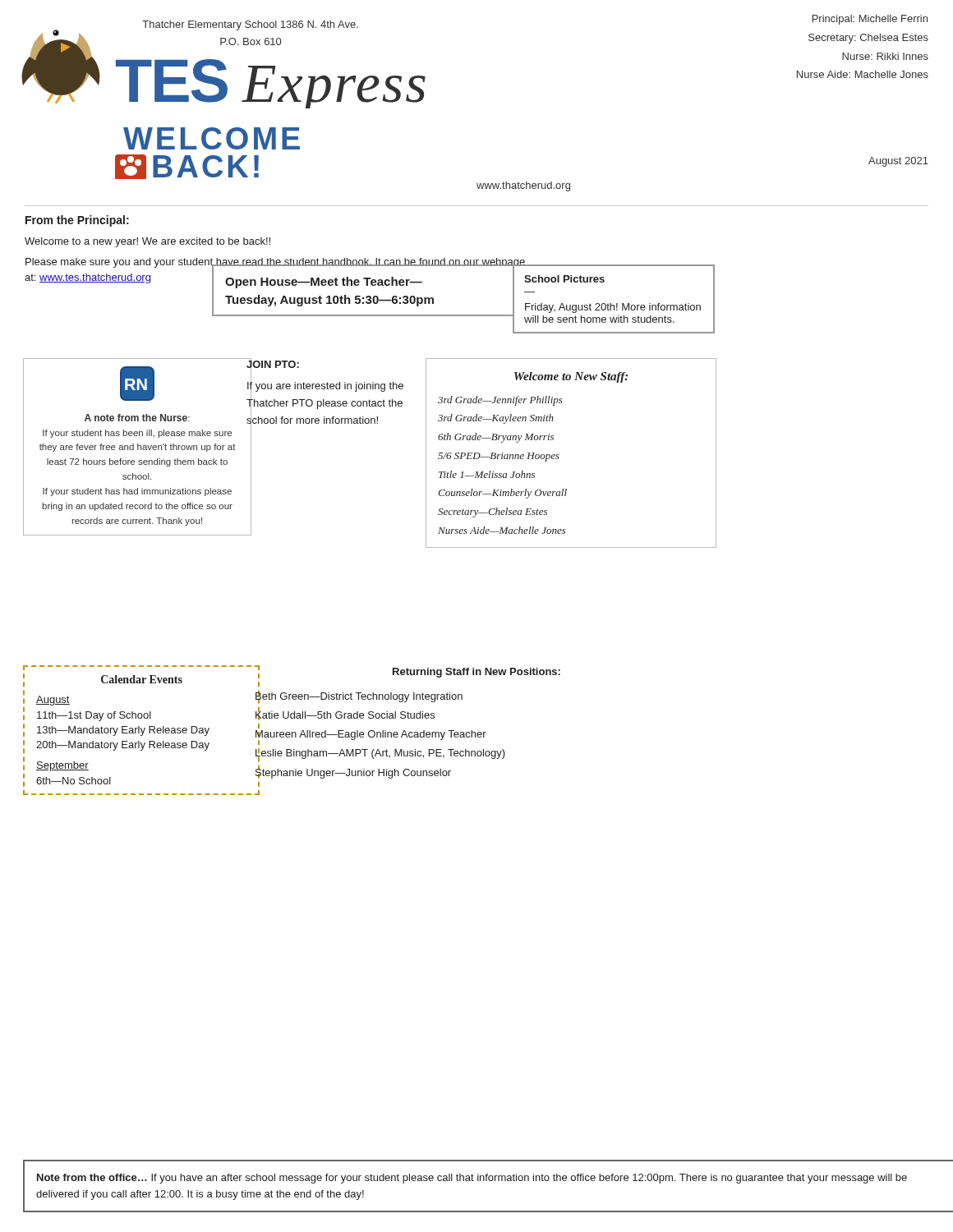Select the region starting "If you are interested"

click(325, 403)
